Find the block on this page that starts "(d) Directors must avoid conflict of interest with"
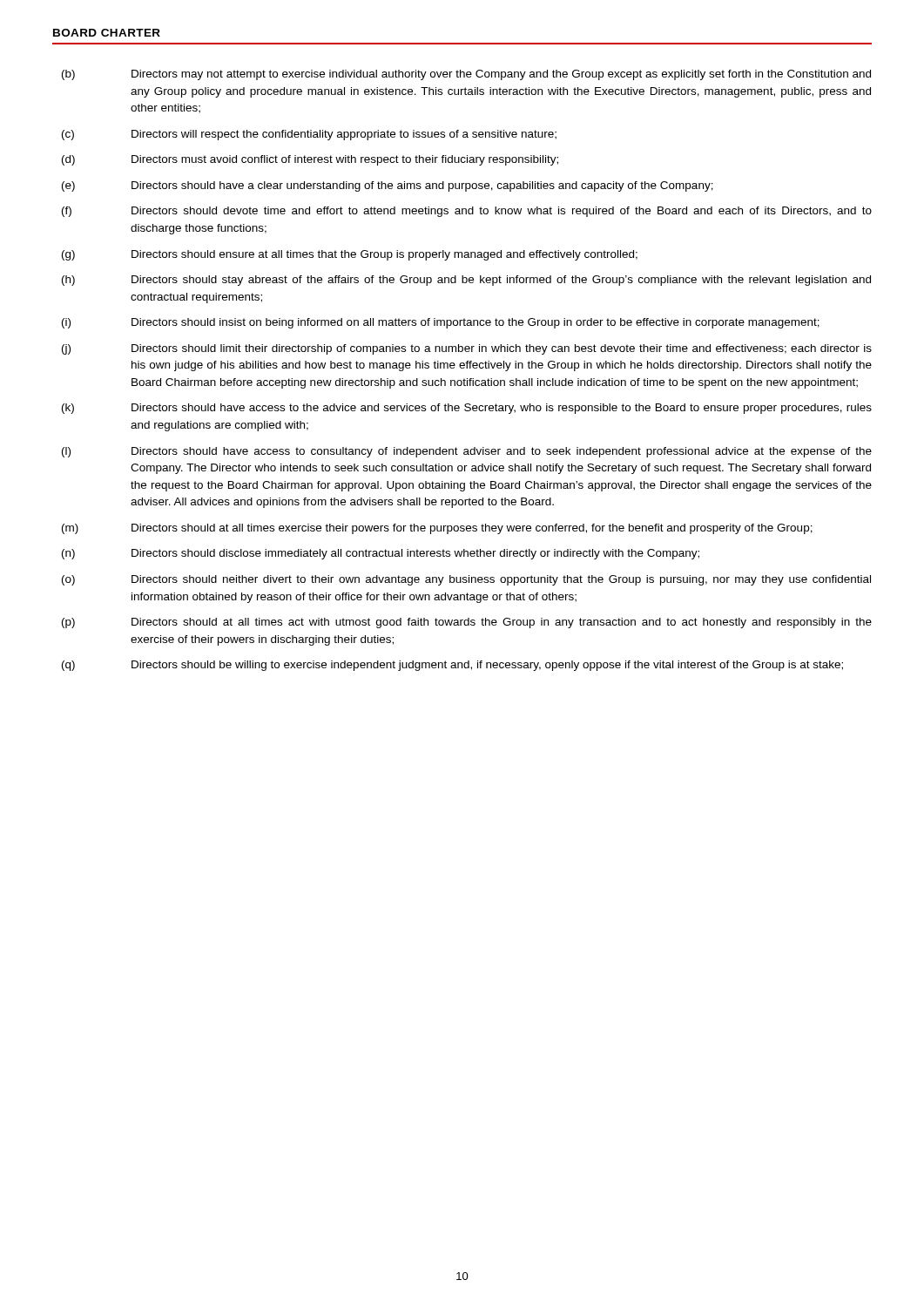This screenshot has width=924, height=1307. pos(462,159)
